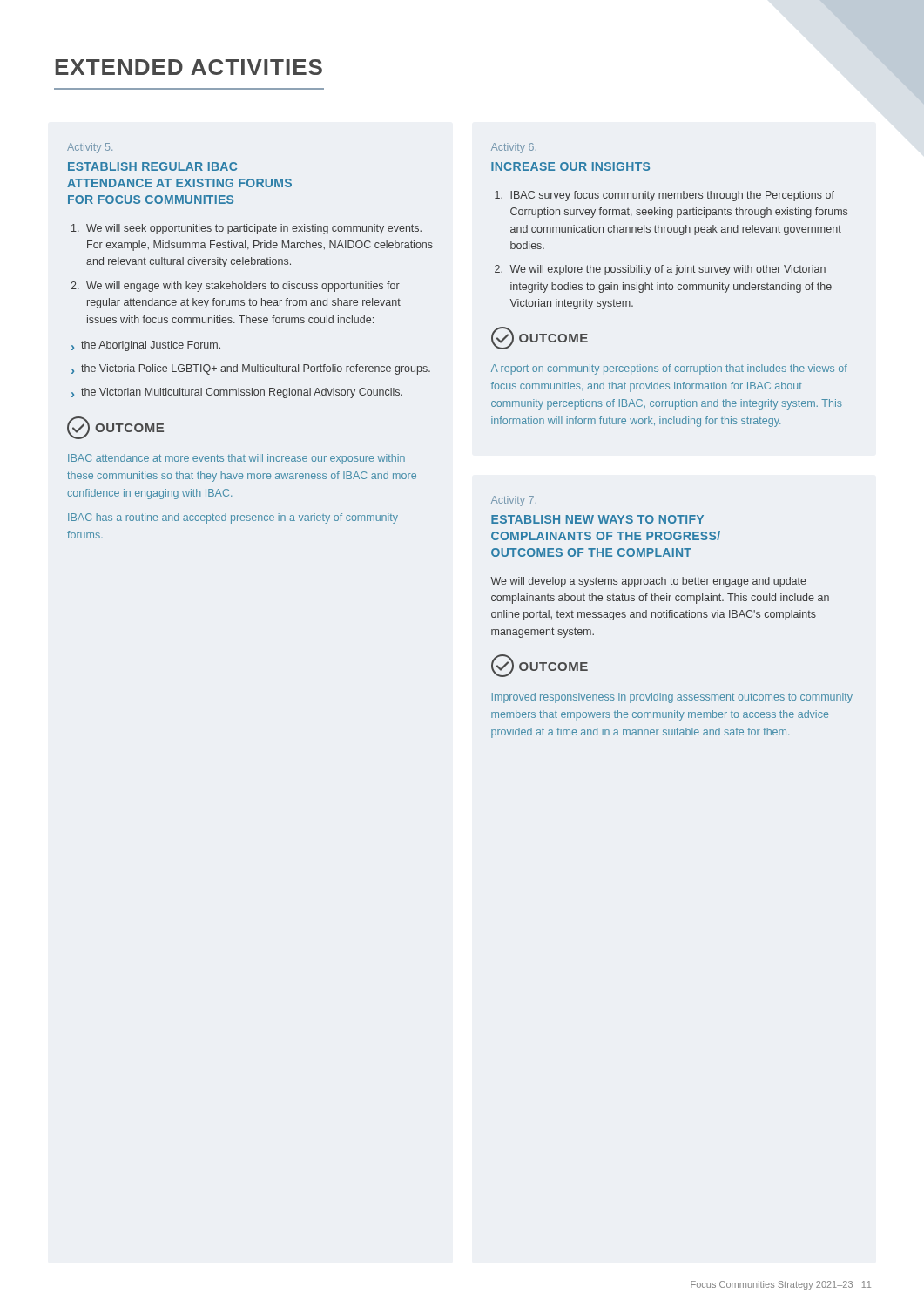Screen dimensions: 1307x924
Task: Select the block starting "OUTCOME A report"
Action: (x=674, y=378)
